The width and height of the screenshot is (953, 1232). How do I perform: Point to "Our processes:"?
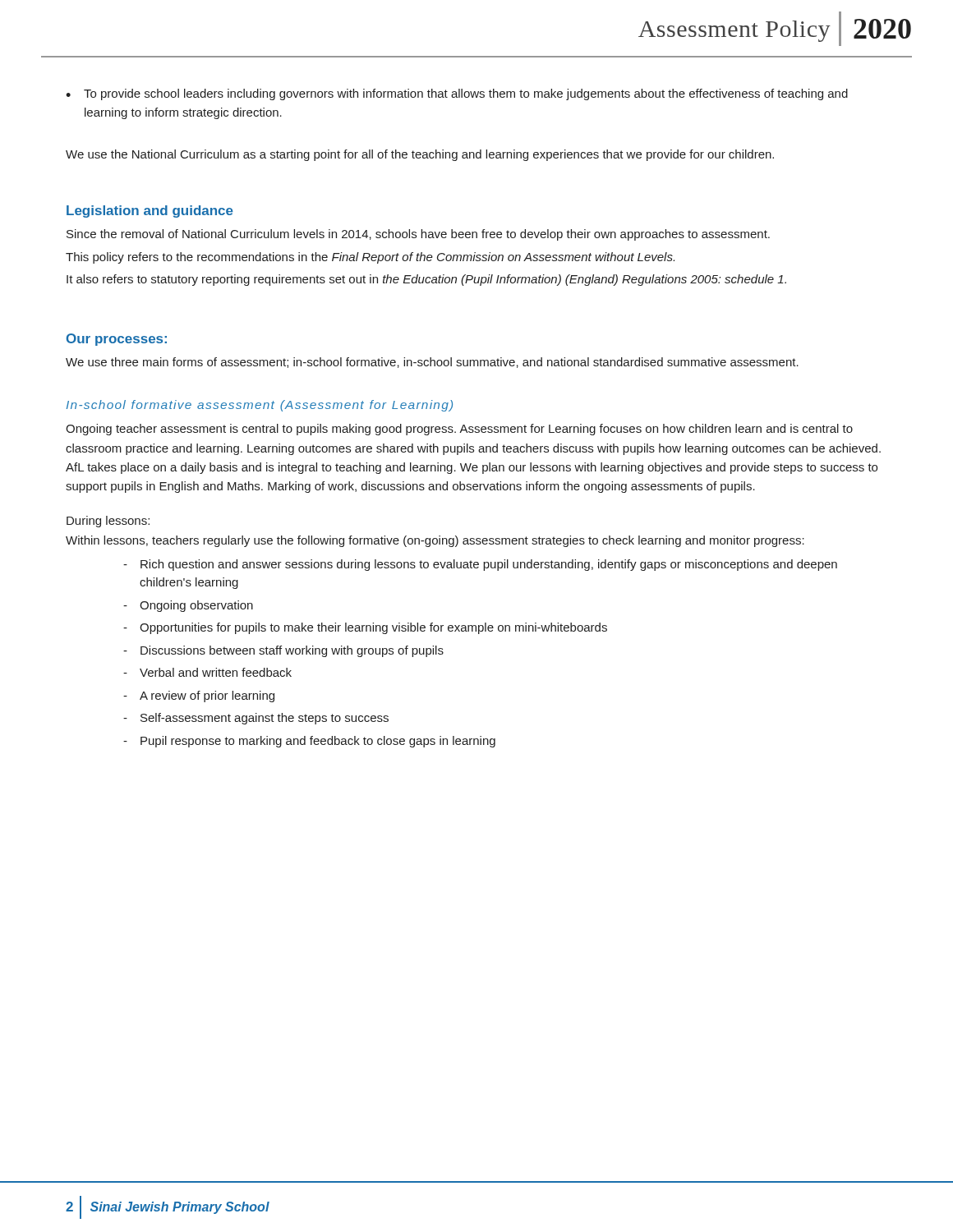[x=117, y=339]
